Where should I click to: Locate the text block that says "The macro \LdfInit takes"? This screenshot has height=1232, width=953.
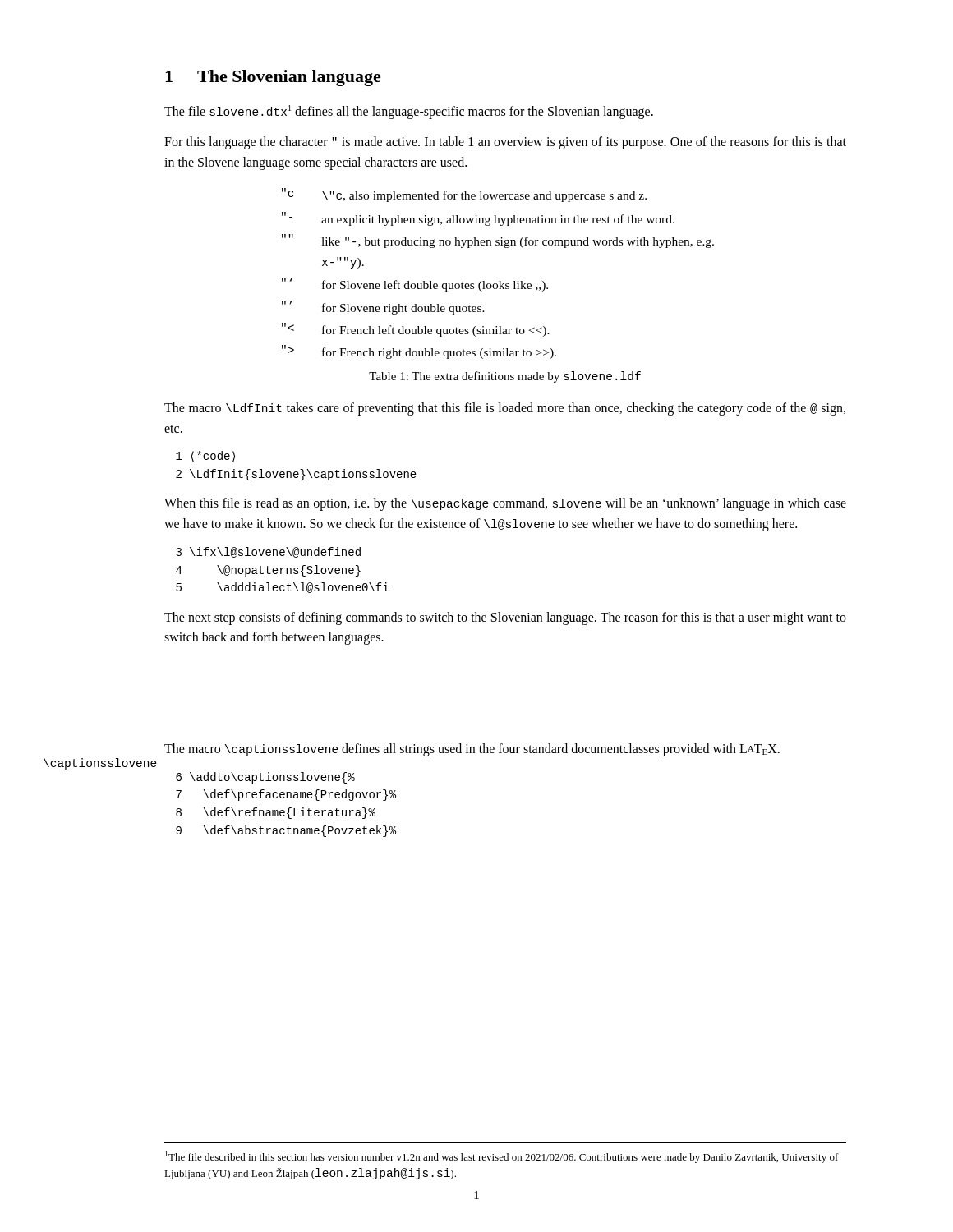505,419
